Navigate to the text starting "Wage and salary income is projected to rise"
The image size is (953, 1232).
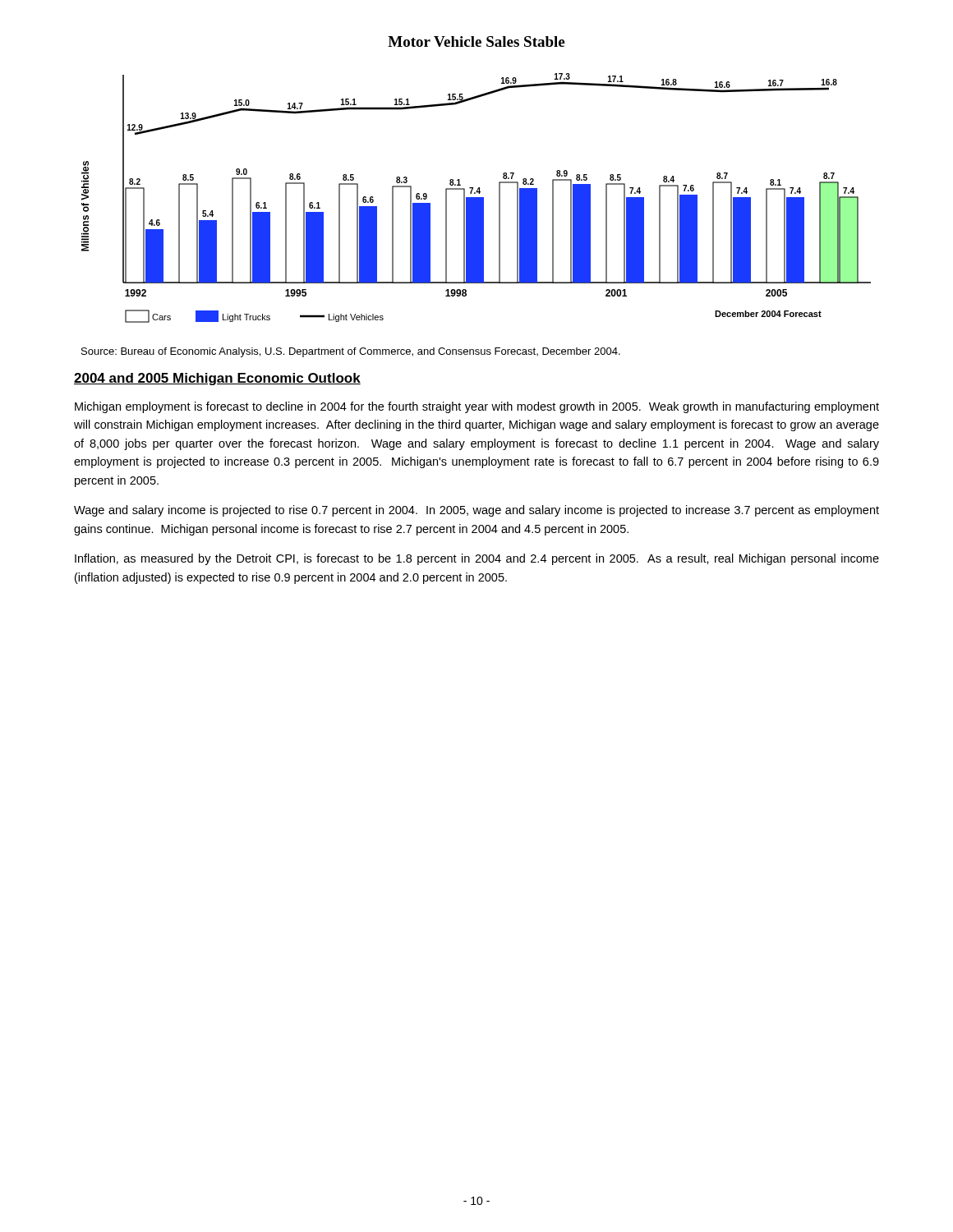[476, 520]
